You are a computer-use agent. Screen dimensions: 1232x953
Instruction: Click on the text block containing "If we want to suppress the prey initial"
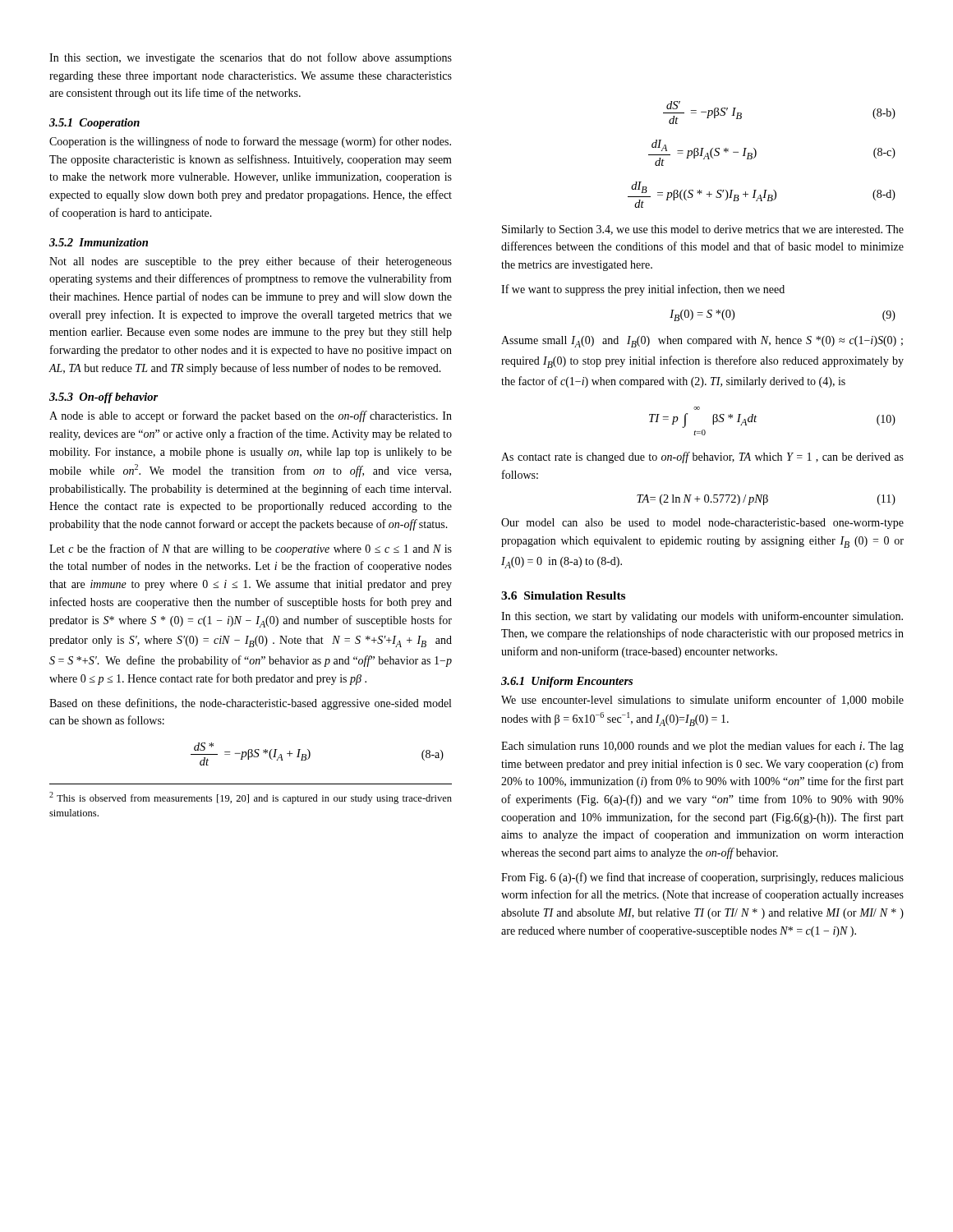point(643,289)
